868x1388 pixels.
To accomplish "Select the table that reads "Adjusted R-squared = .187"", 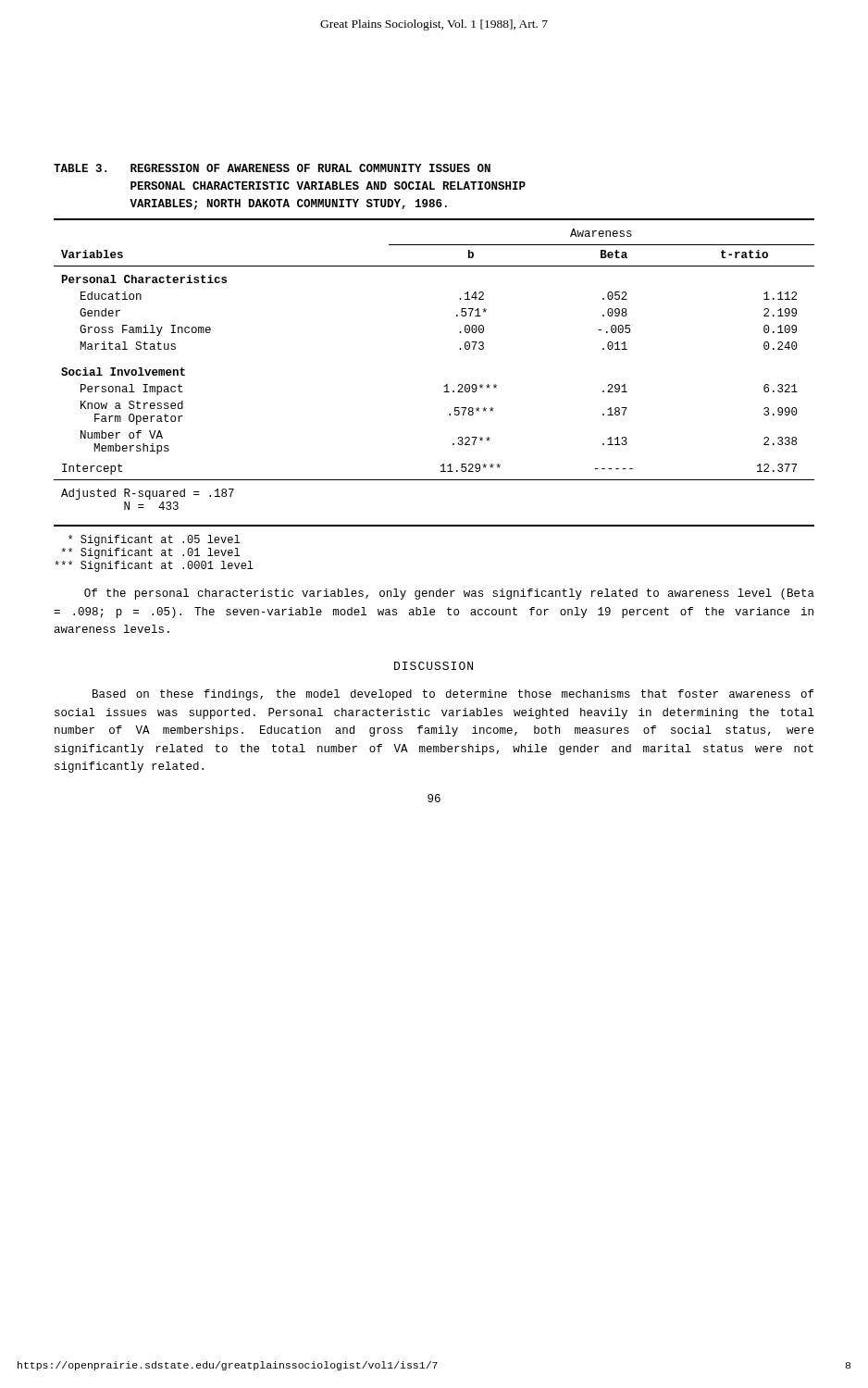I will coord(434,374).
